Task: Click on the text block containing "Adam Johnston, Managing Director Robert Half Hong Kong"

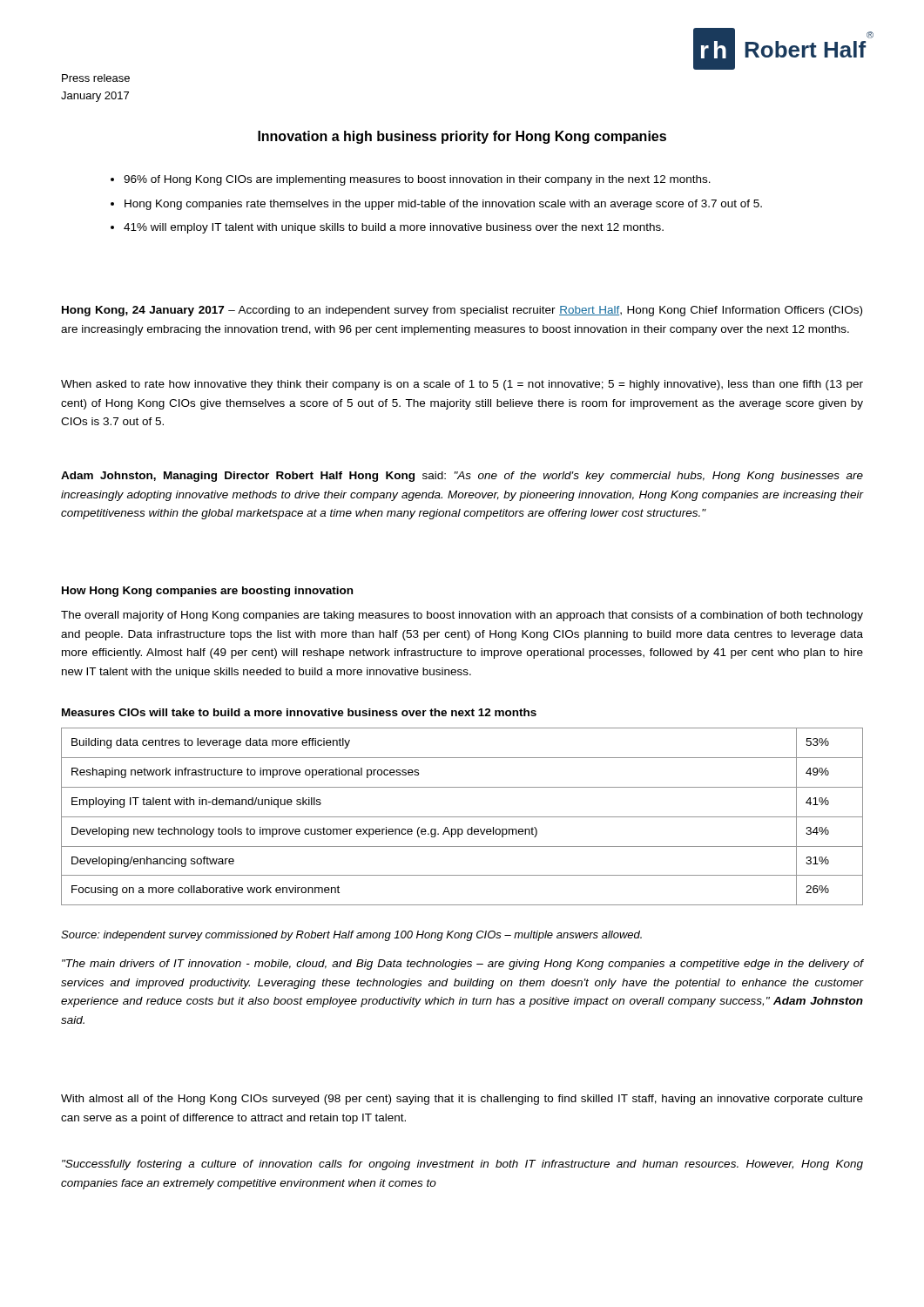Action: tap(462, 494)
